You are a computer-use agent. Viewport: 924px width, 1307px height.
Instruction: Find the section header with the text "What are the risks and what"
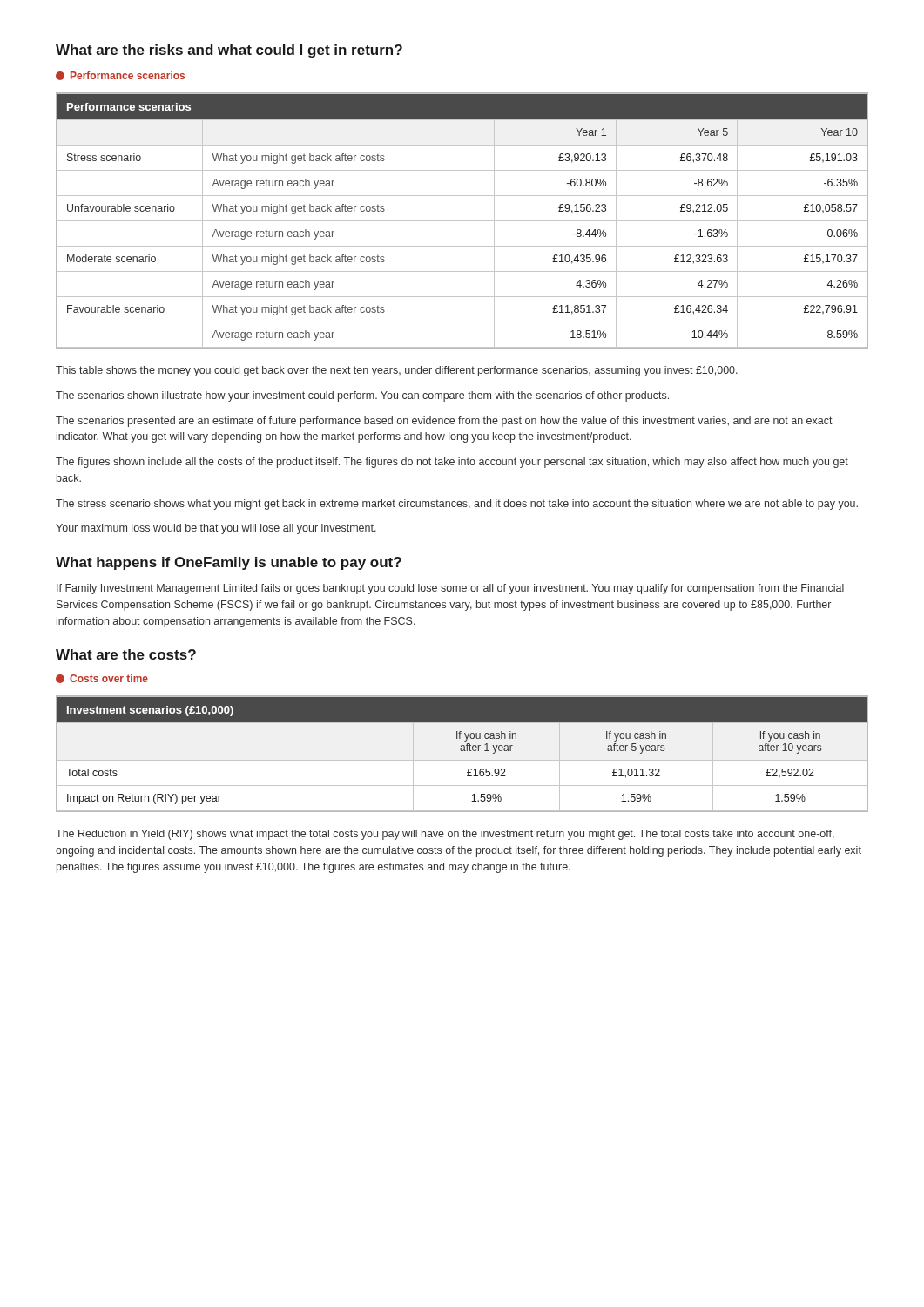pos(229,50)
